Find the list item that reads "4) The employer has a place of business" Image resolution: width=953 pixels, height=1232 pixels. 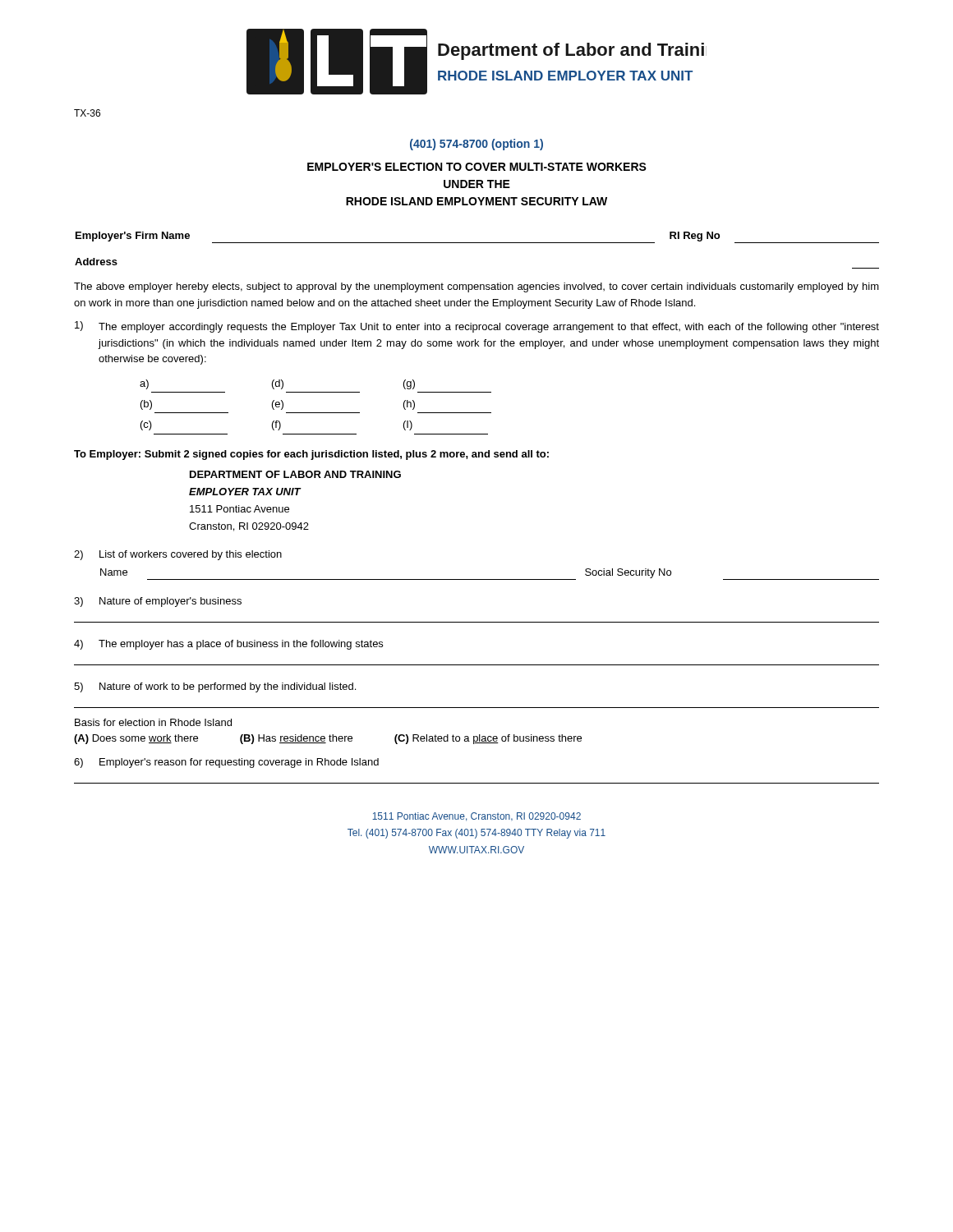tap(228, 645)
